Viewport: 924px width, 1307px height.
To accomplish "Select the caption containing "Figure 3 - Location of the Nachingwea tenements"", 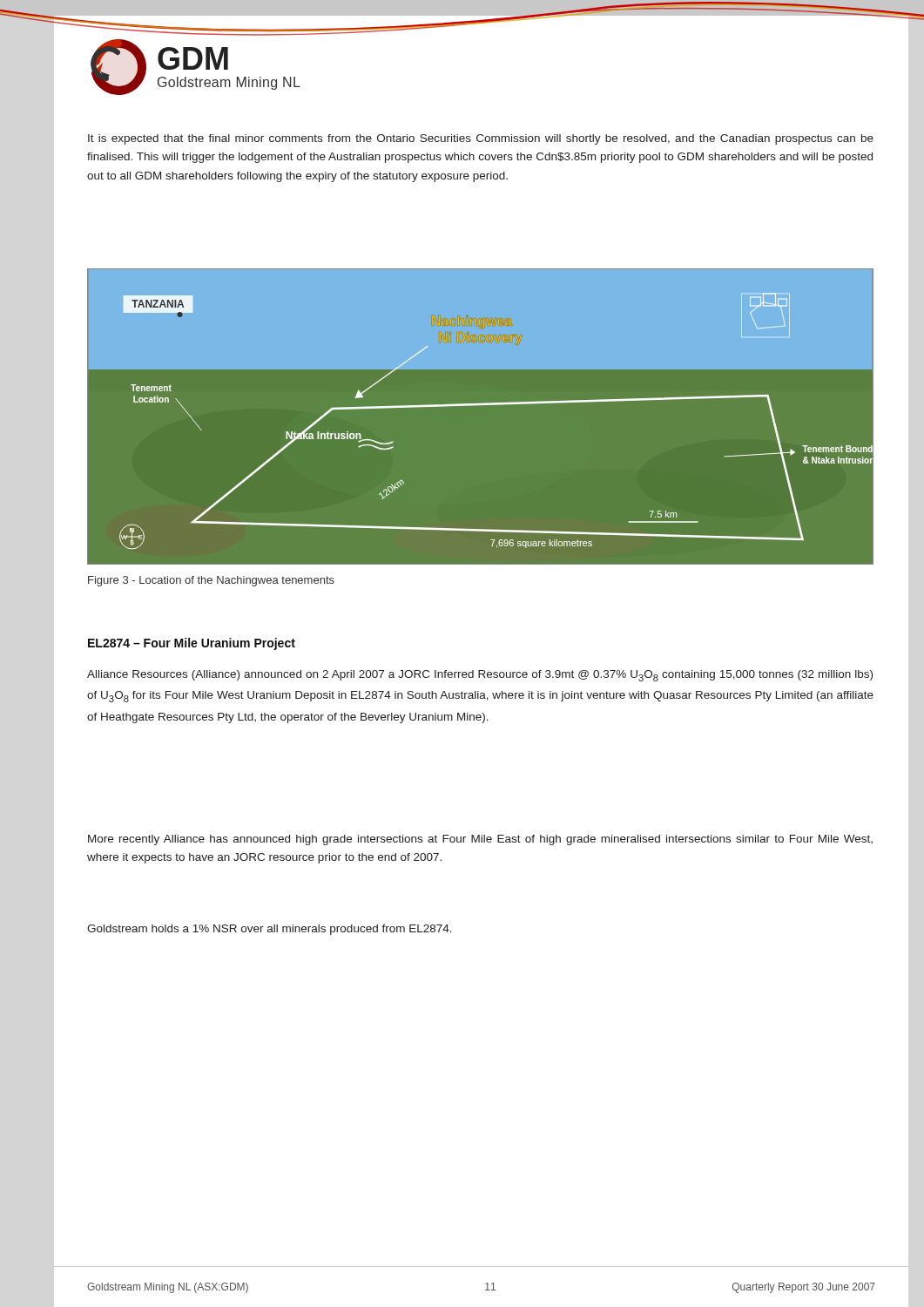I will tap(211, 580).
